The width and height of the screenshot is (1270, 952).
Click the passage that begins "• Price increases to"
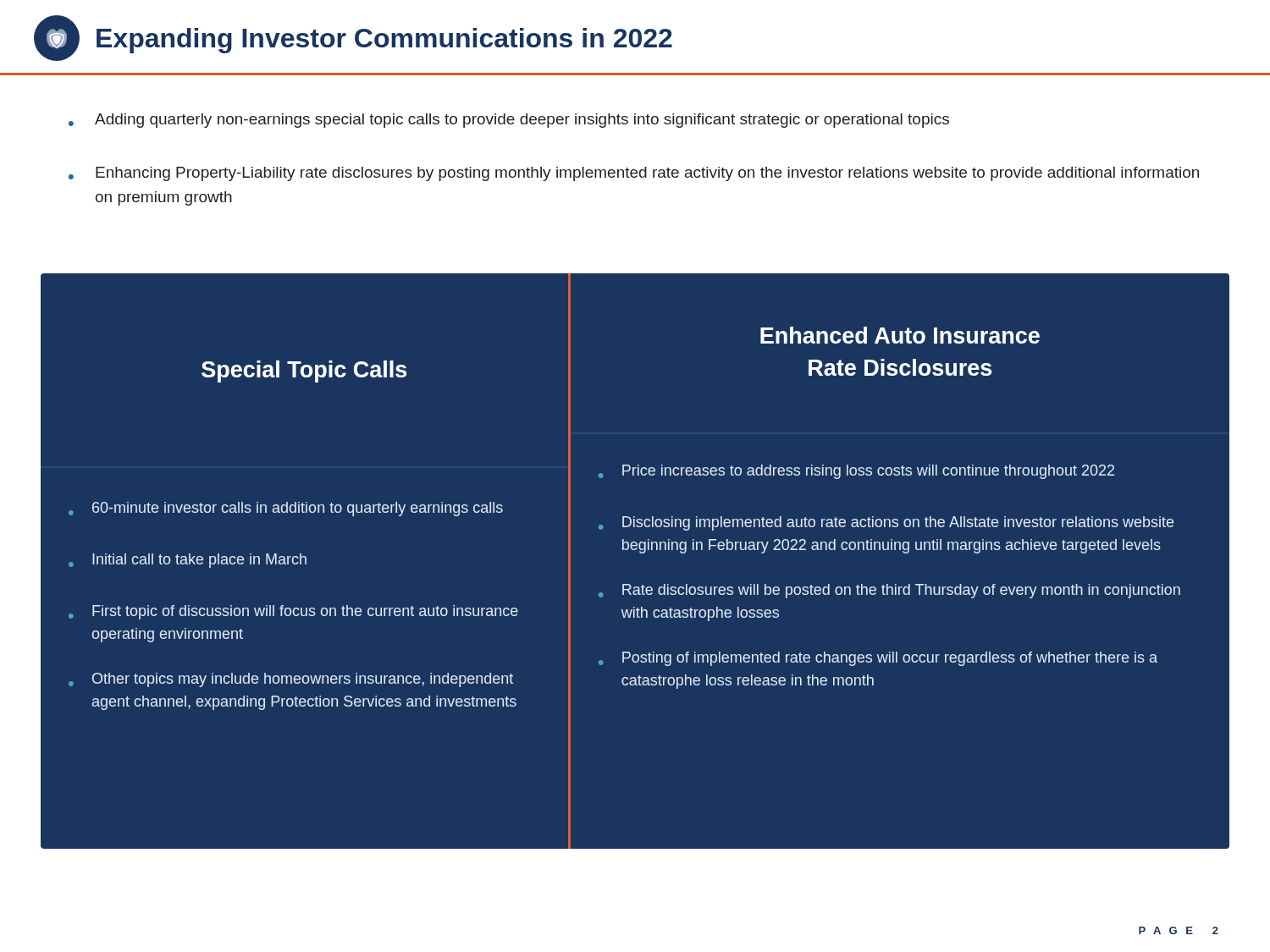click(856, 474)
